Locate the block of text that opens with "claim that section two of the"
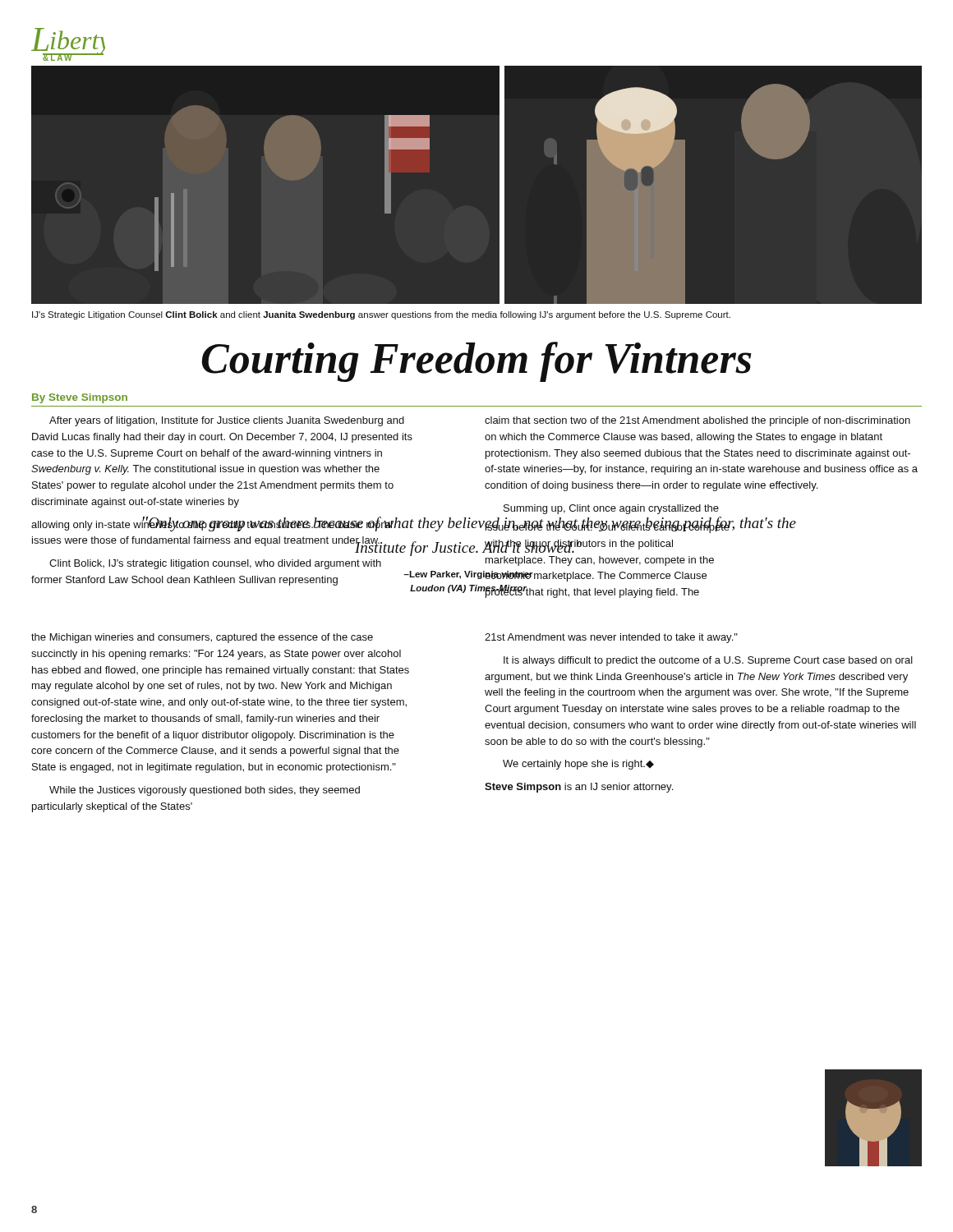The width and height of the screenshot is (953, 1232). [x=703, y=464]
